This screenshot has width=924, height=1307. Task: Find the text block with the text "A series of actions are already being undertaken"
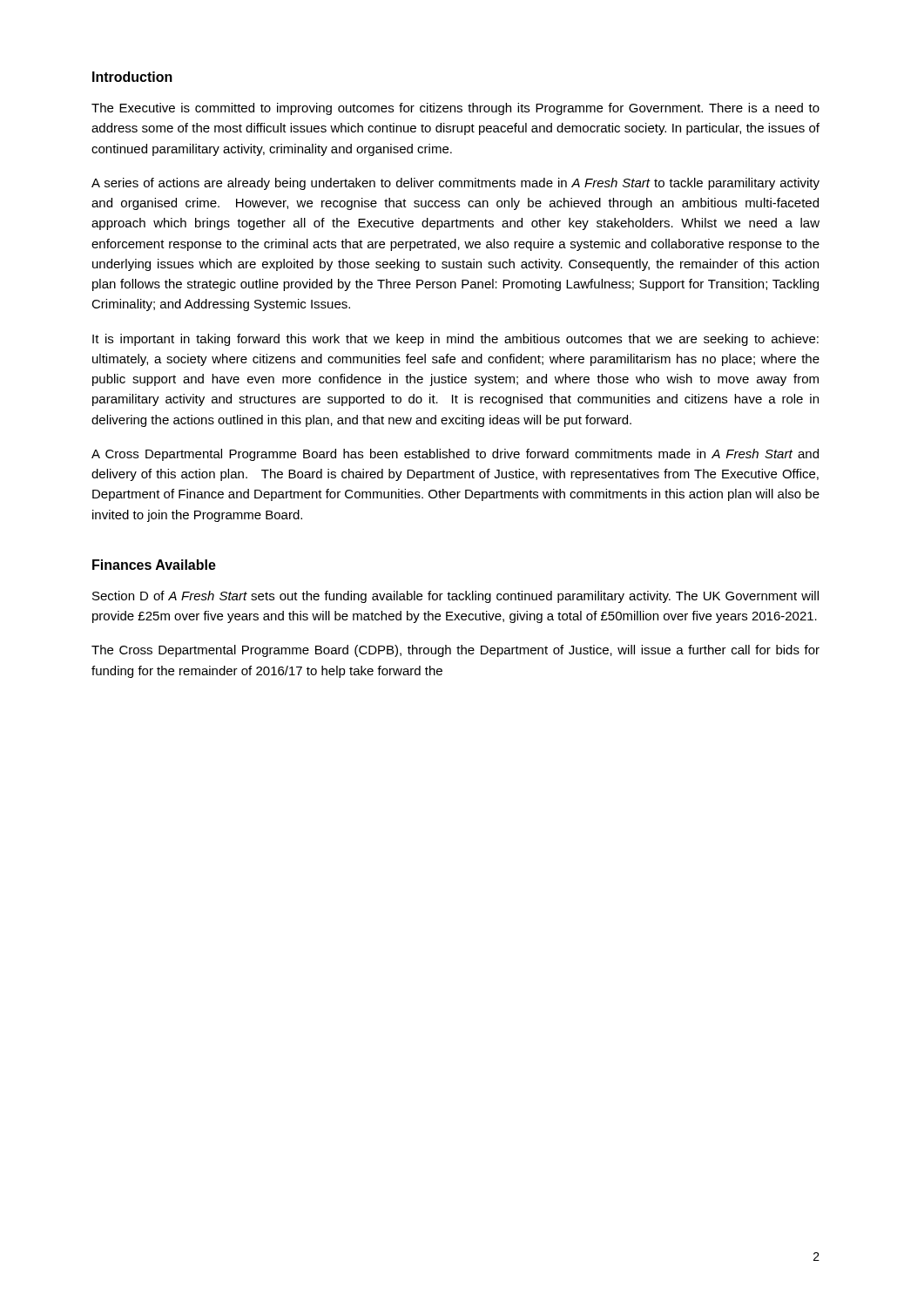pyautogui.click(x=455, y=243)
